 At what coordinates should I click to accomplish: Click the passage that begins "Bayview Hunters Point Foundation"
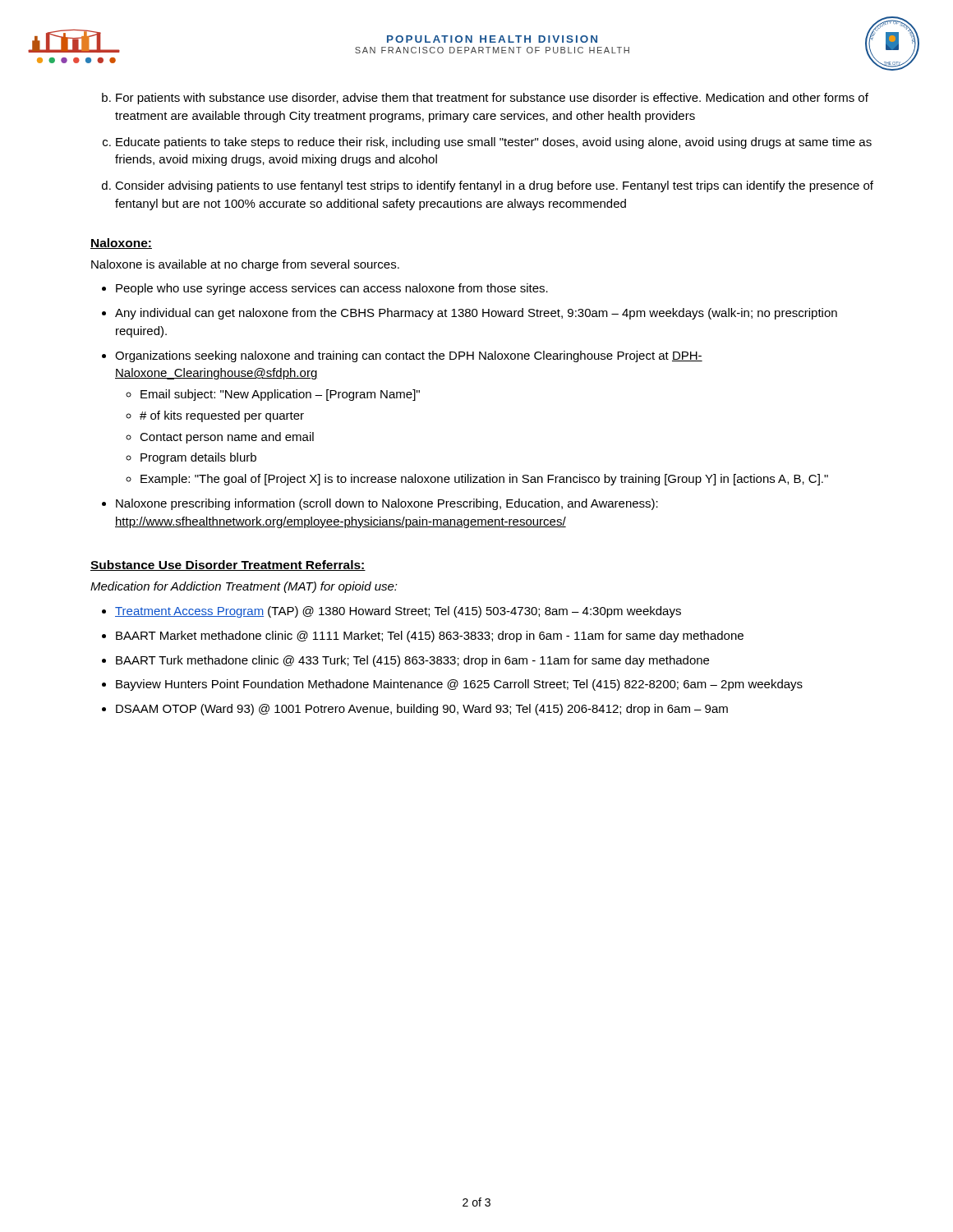[497, 684]
